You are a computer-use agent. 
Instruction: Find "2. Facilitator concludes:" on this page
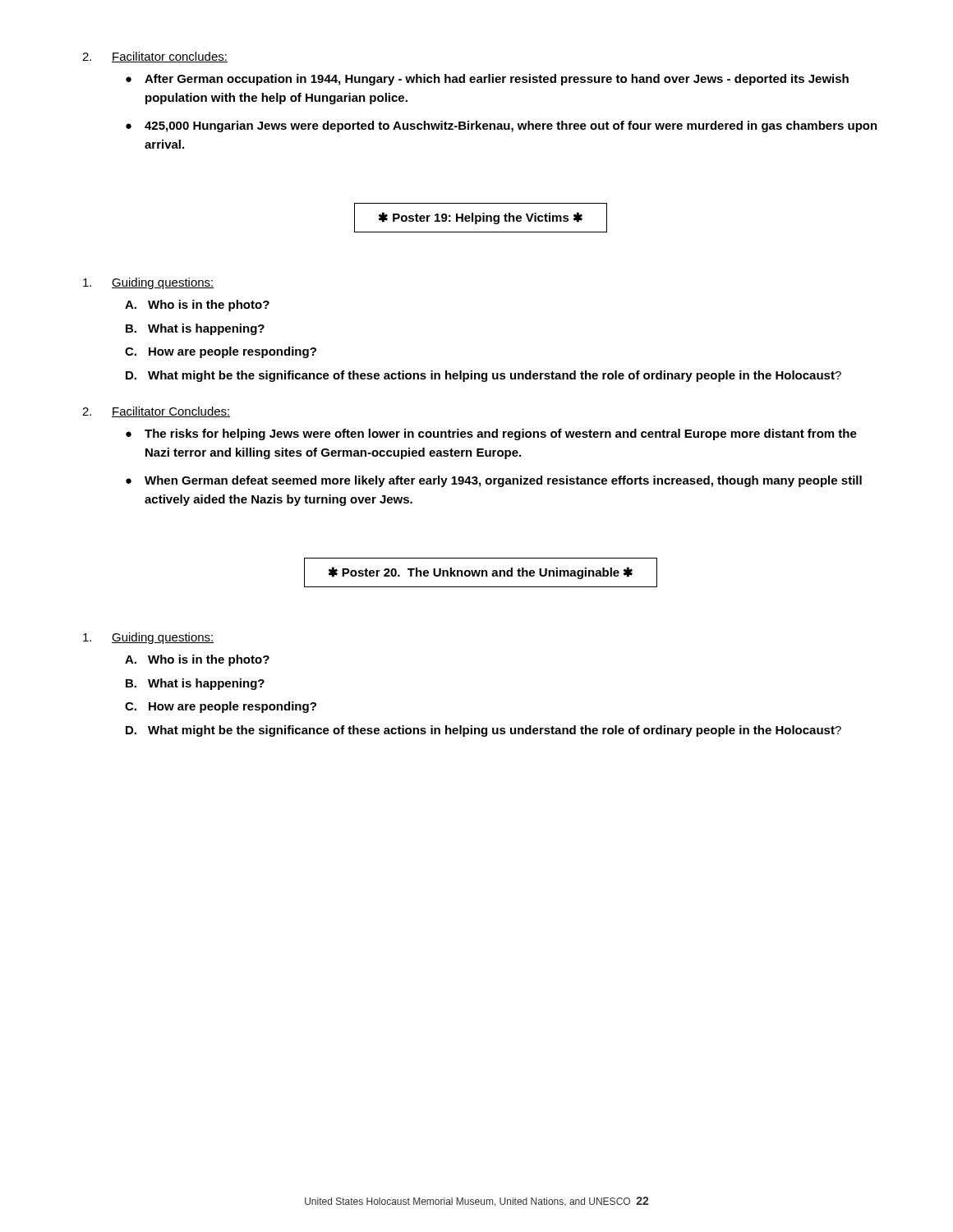coord(155,57)
